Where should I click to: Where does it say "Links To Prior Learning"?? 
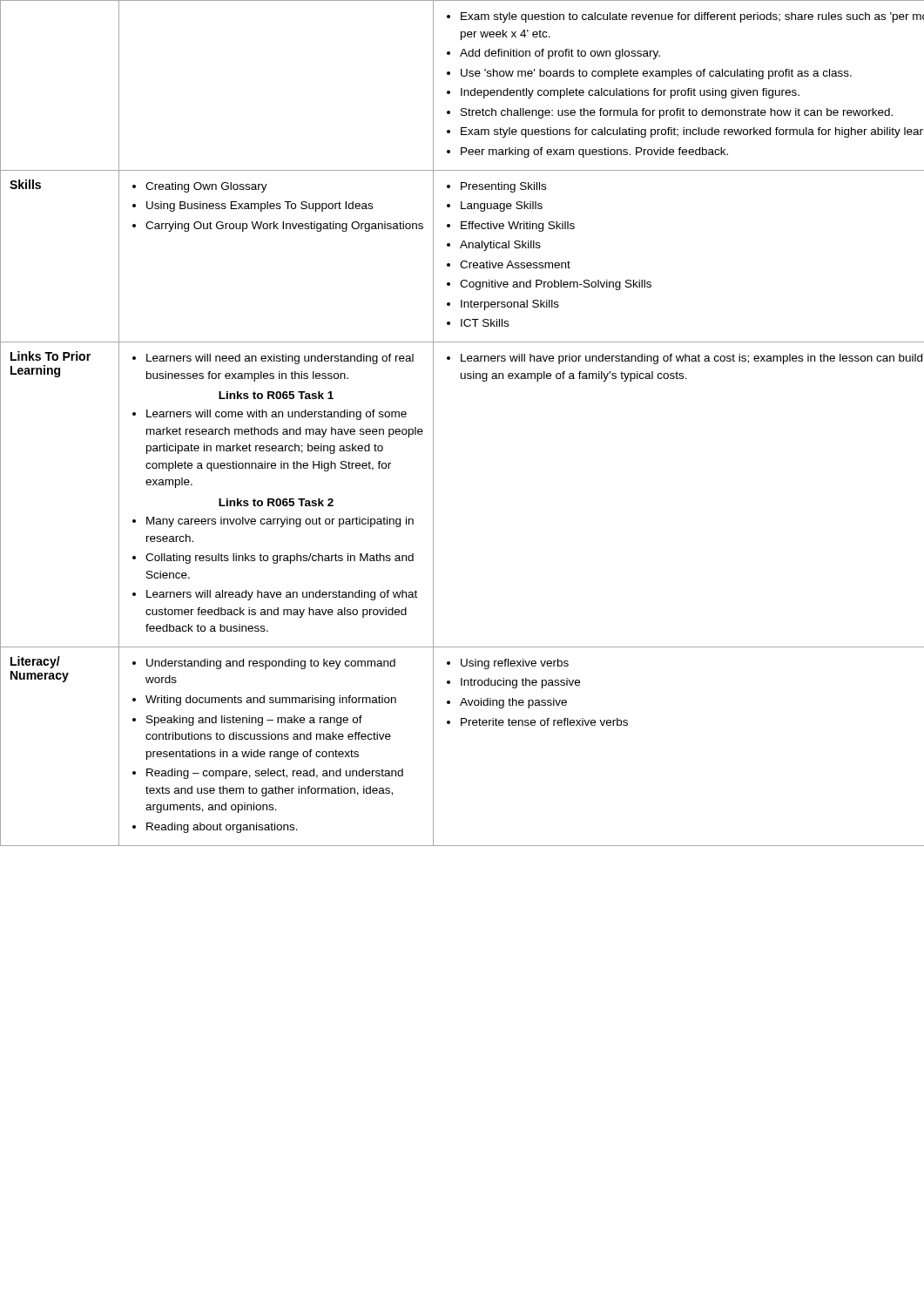click(x=50, y=363)
